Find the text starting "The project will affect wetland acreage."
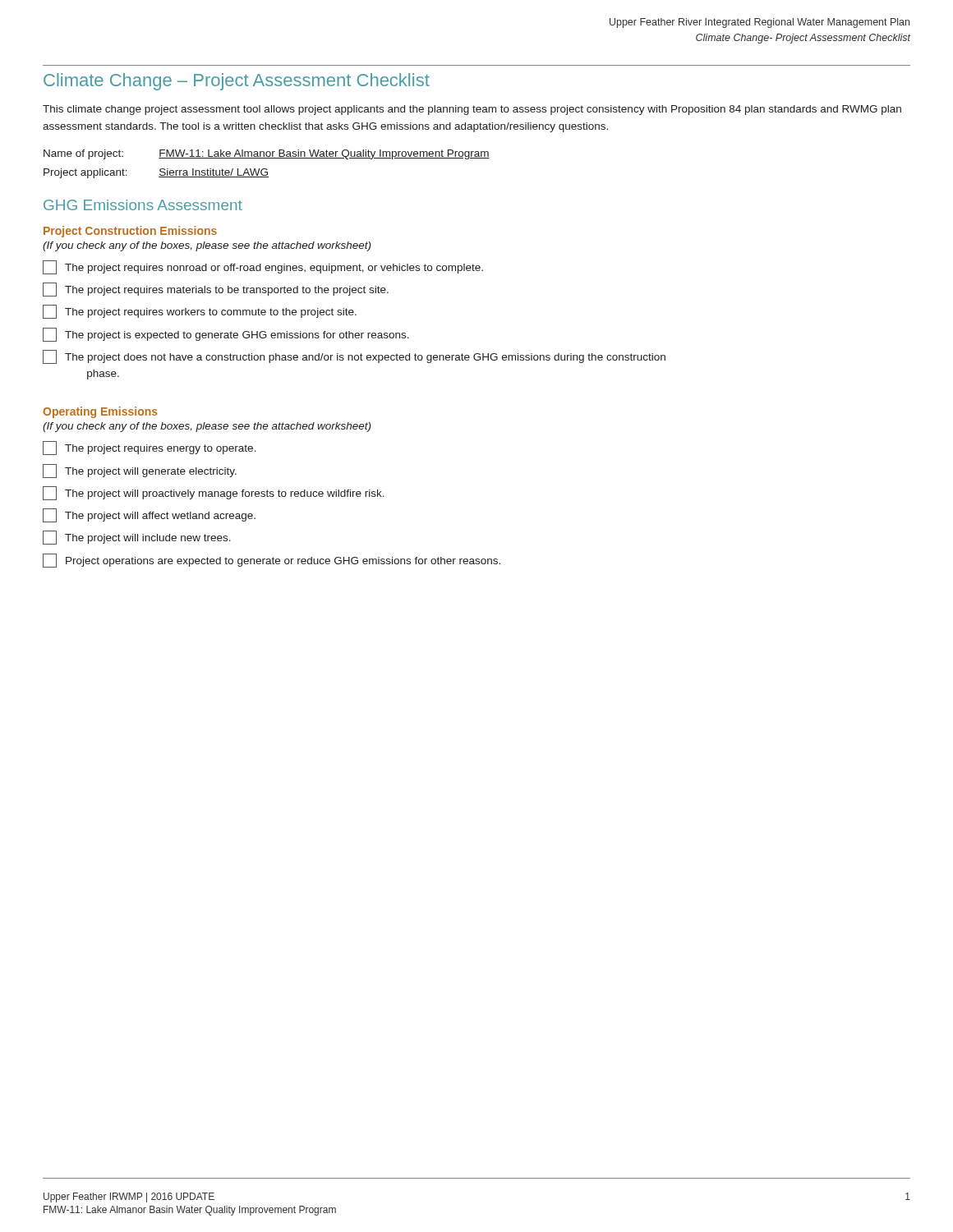This screenshot has height=1232, width=953. tap(149, 515)
